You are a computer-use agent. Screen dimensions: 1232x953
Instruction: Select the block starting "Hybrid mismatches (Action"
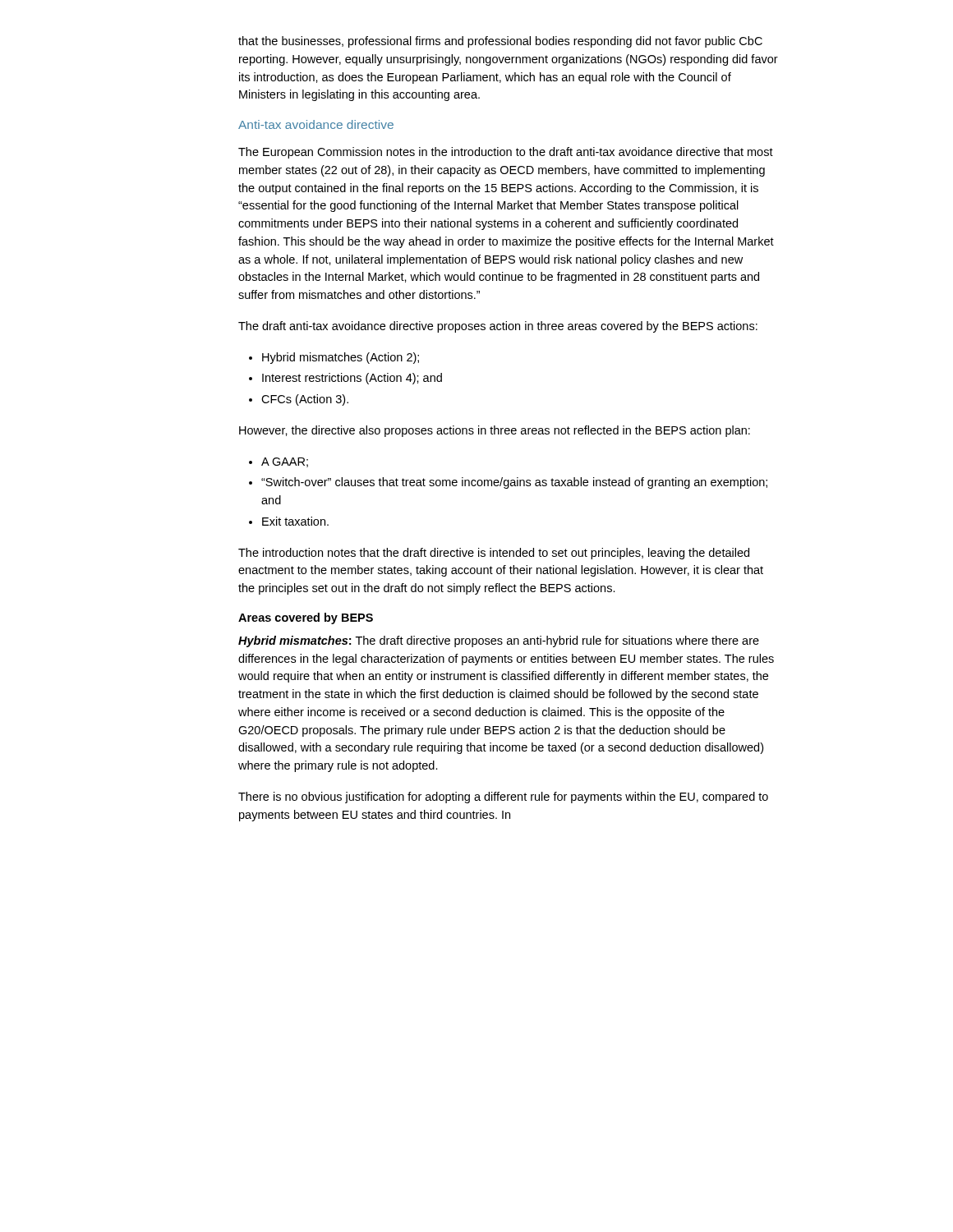(x=341, y=357)
